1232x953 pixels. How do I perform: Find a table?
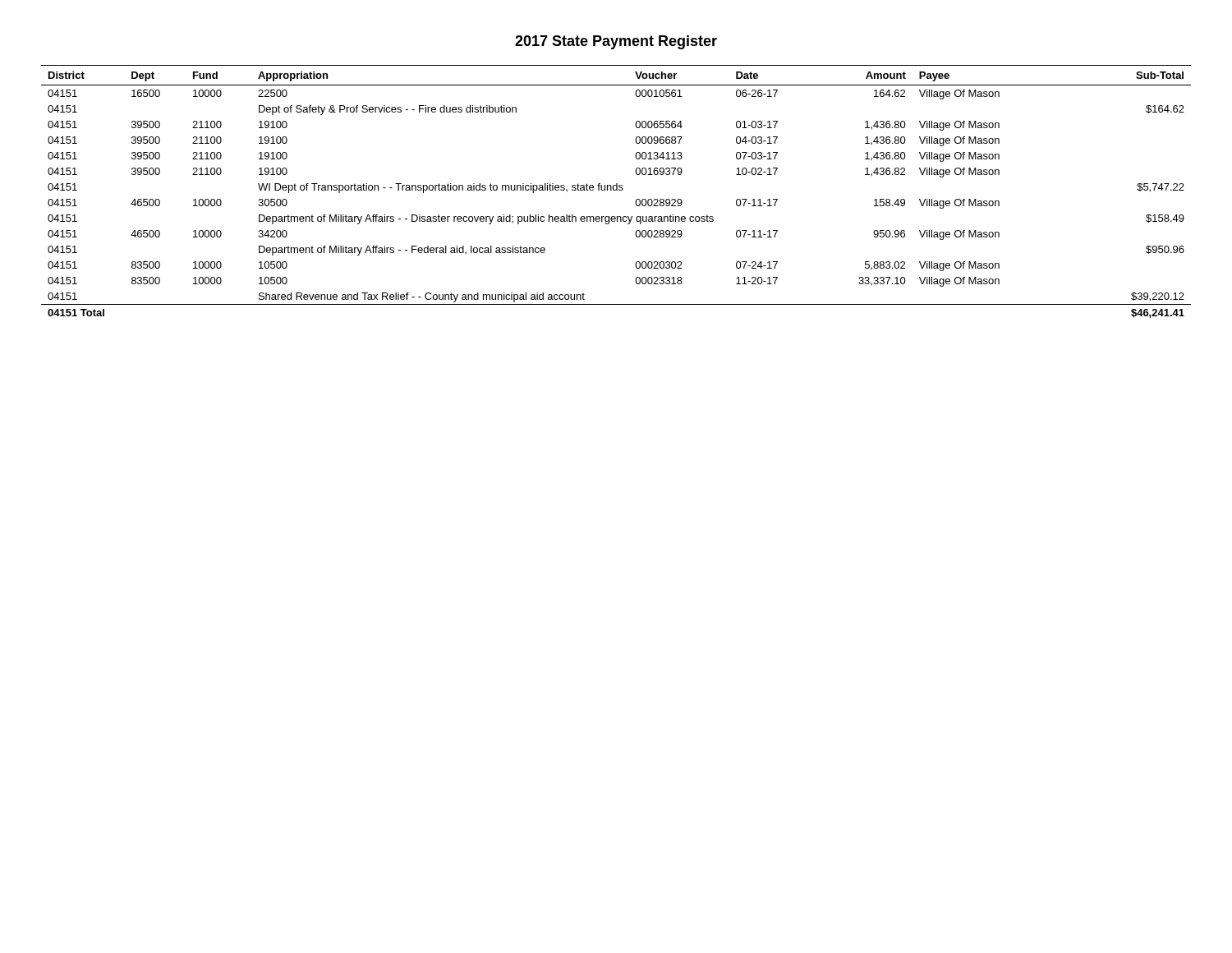616,193
